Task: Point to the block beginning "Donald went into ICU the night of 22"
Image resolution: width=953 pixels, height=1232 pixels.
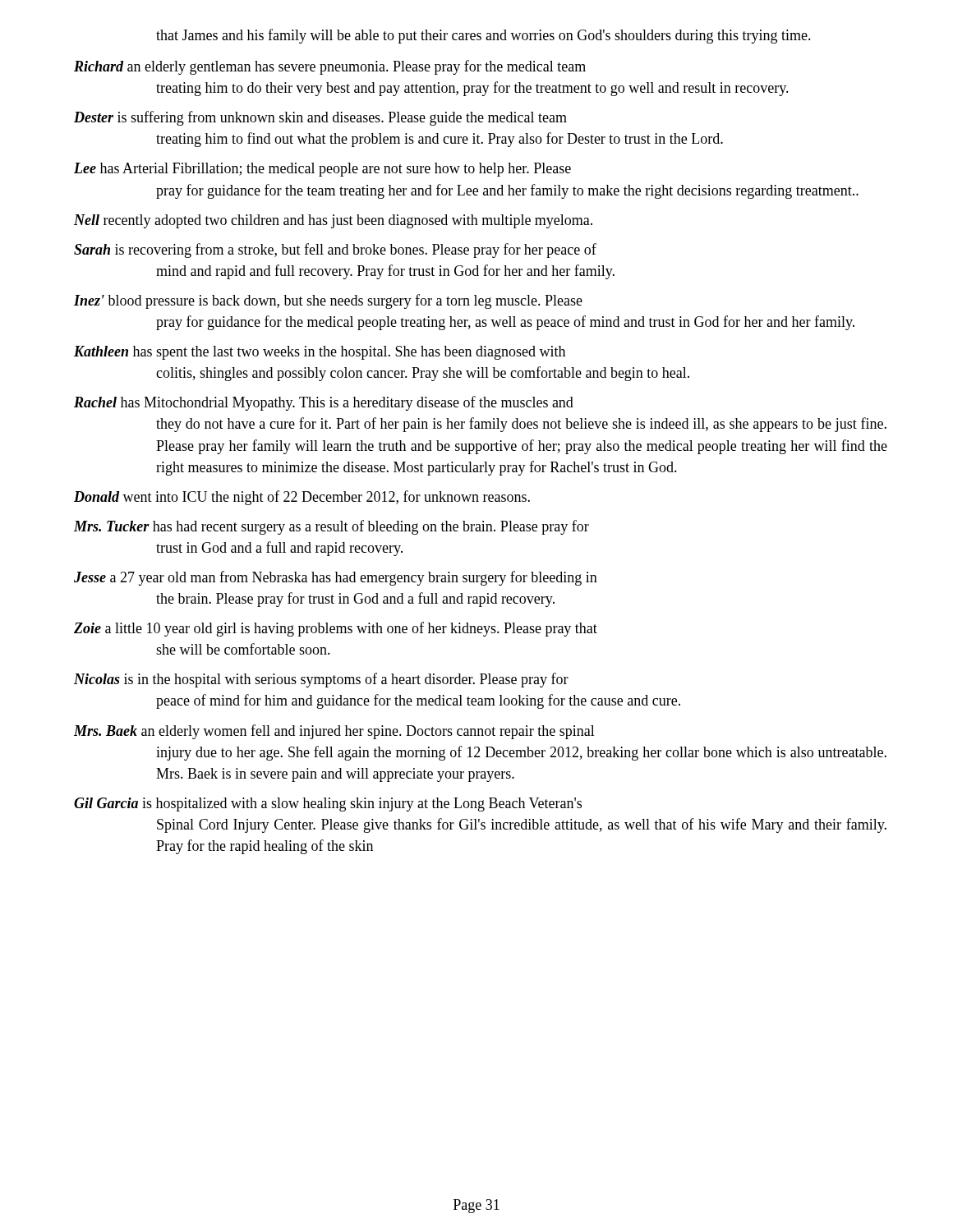Action: click(481, 497)
